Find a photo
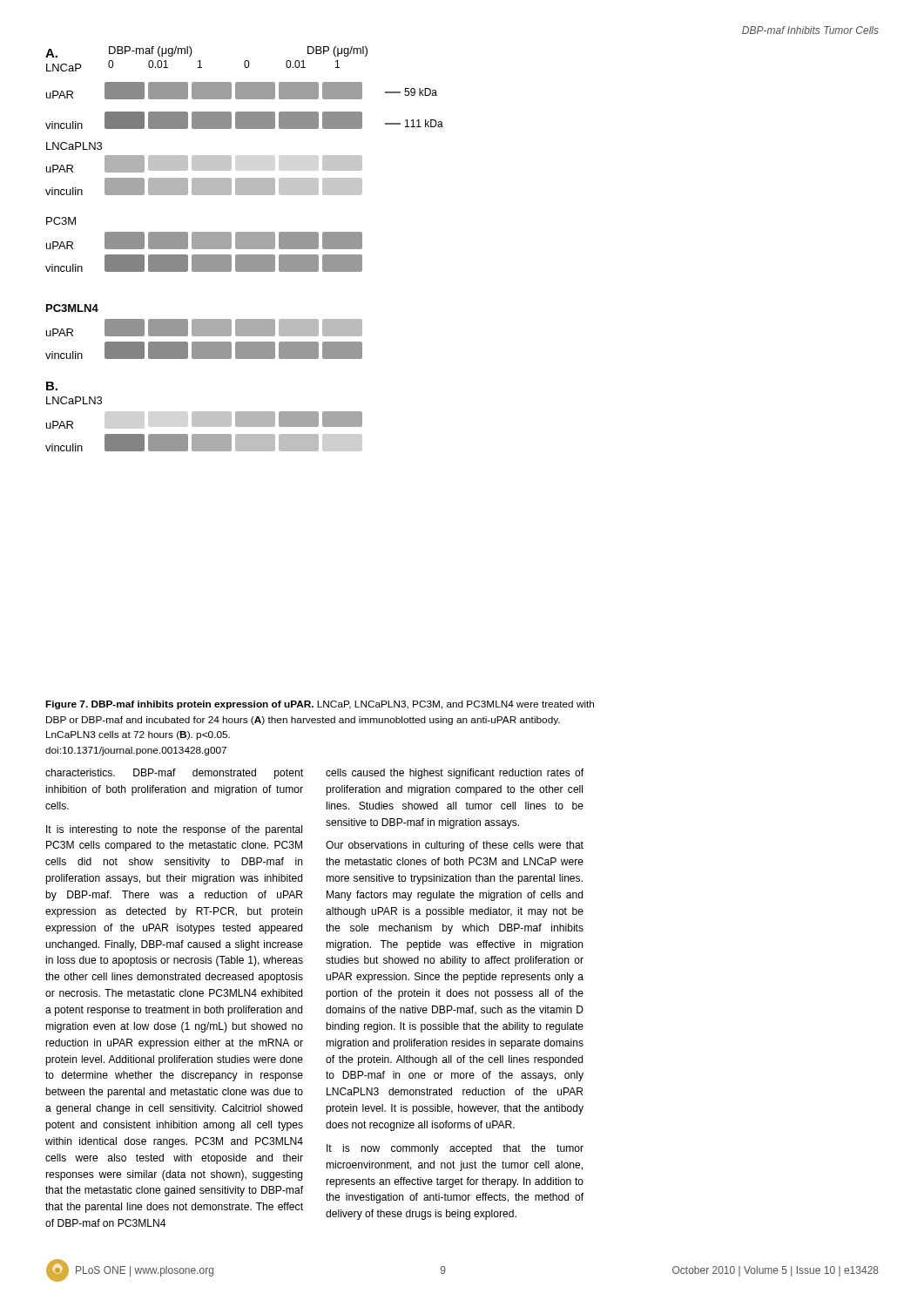Viewport: 924px width, 1307px height. 333,360
